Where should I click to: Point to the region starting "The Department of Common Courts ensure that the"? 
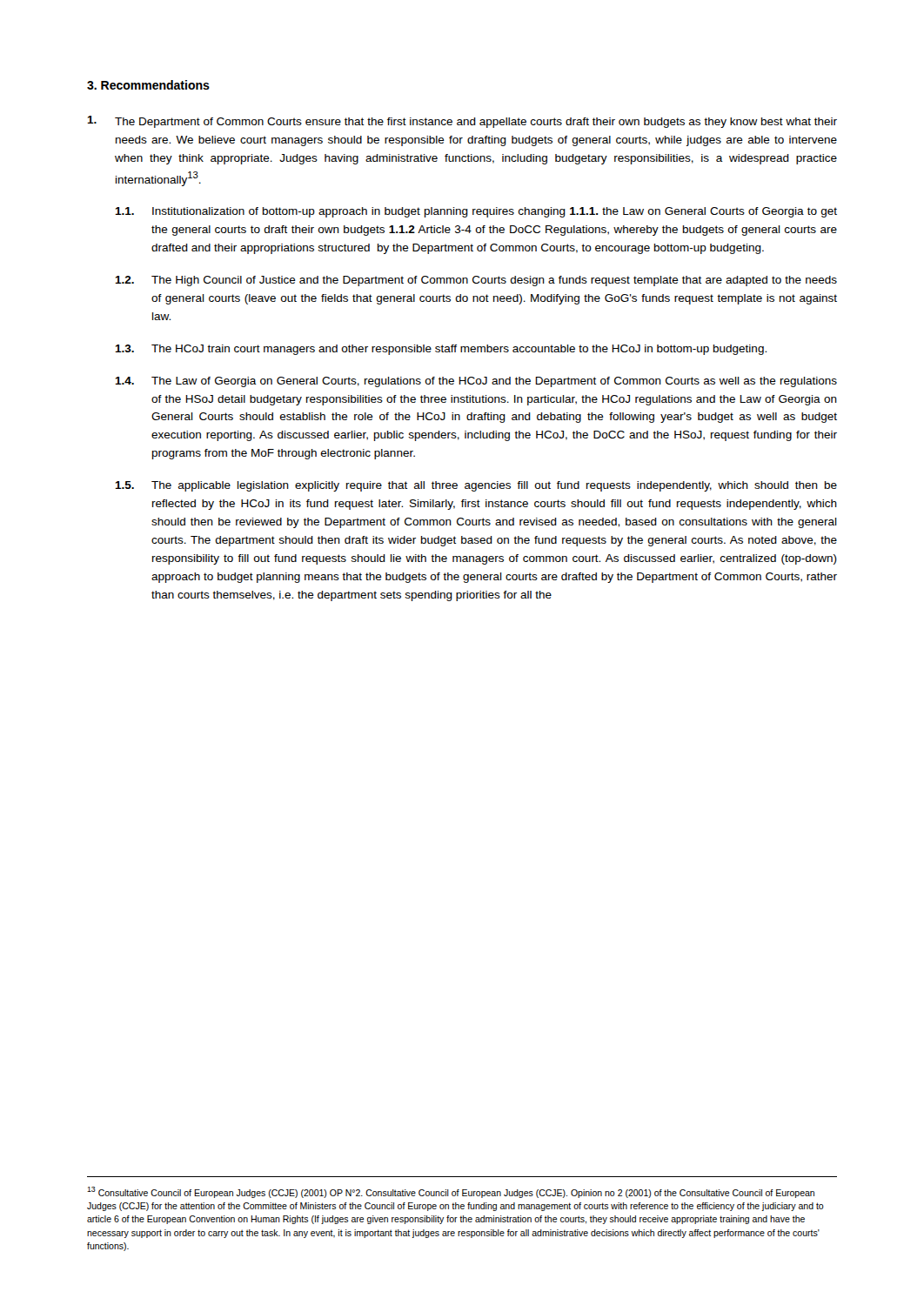point(462,366)
